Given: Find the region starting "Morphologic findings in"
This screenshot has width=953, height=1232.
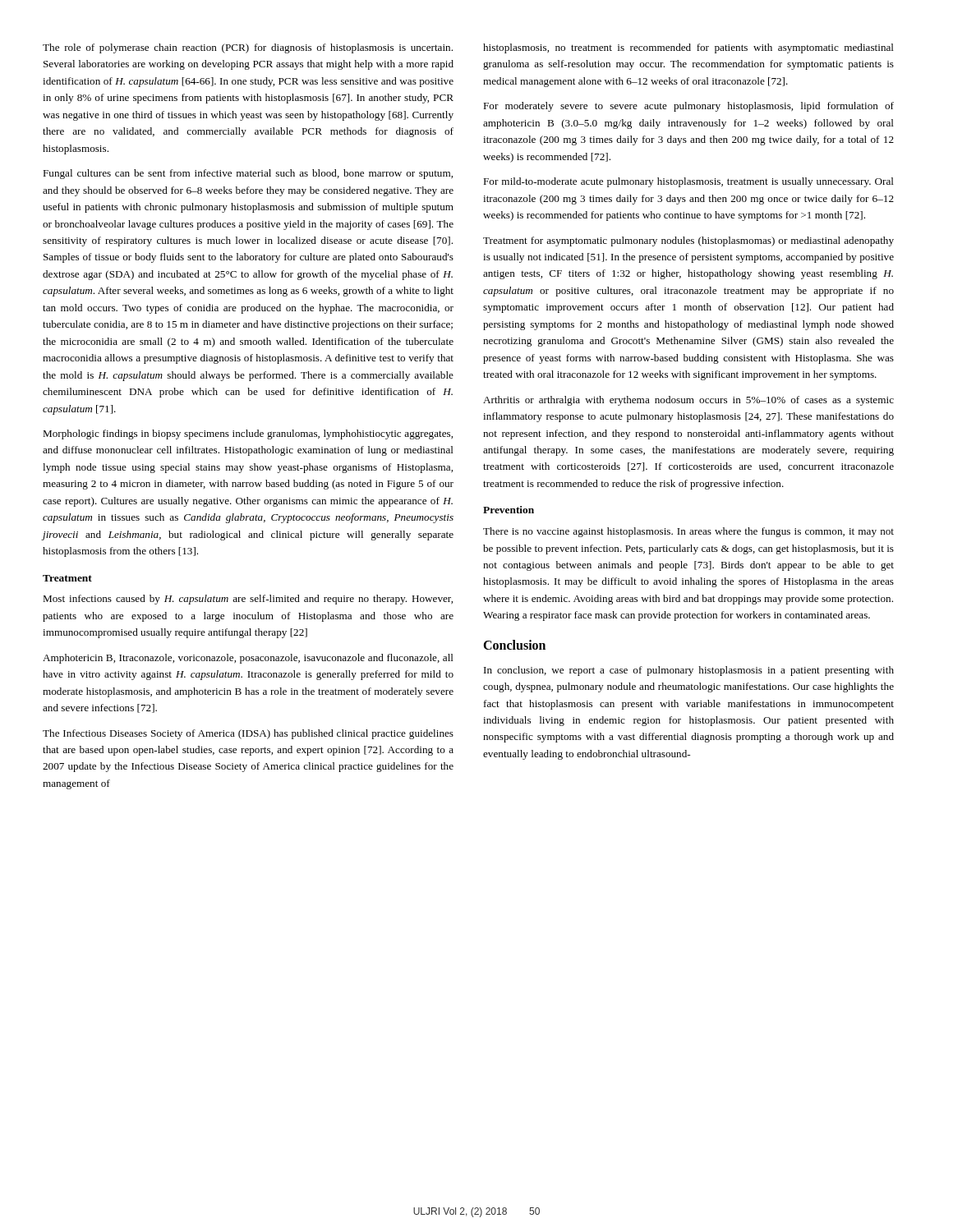Looking at the screenshot, I should coord(248,493).
